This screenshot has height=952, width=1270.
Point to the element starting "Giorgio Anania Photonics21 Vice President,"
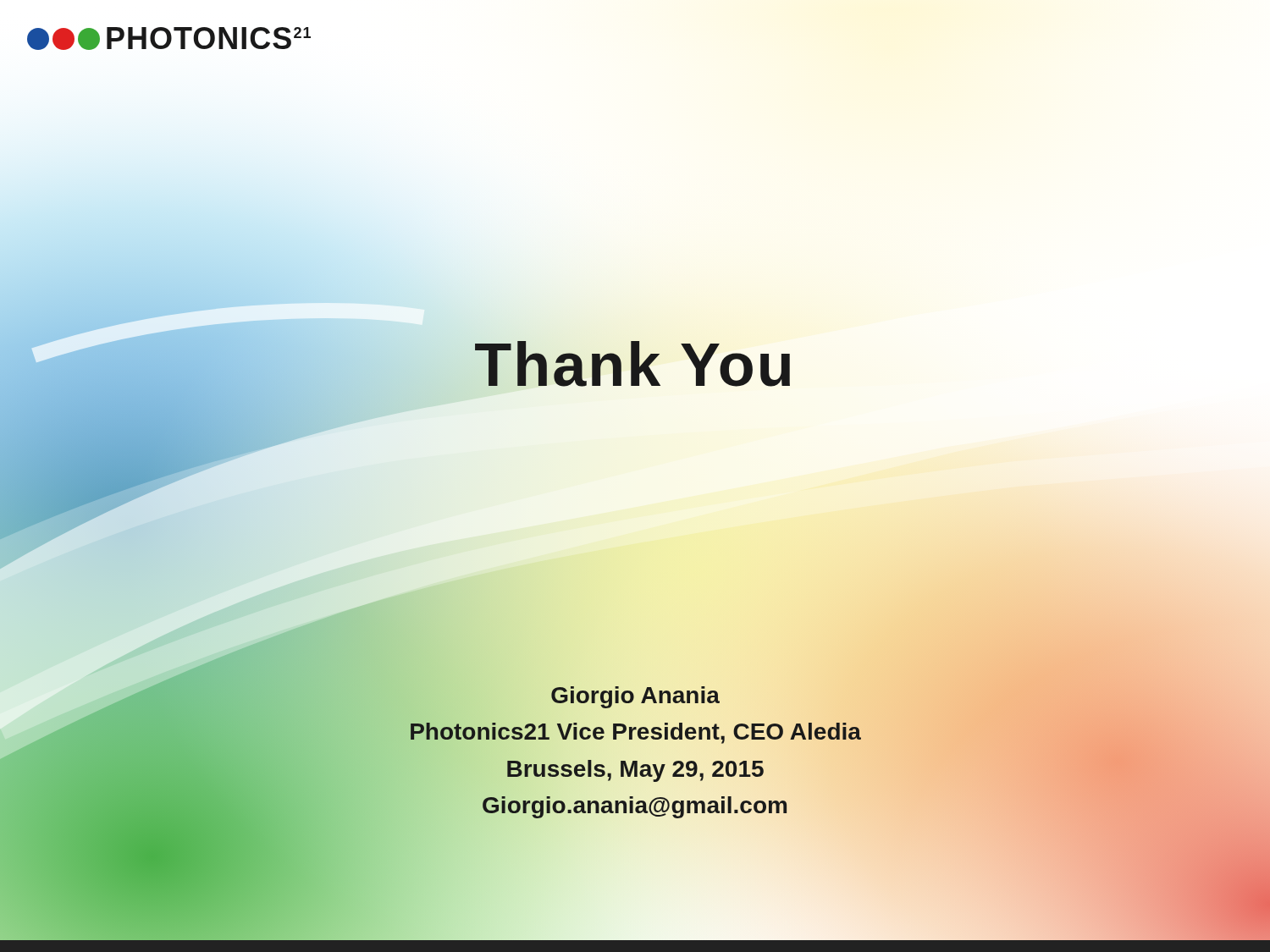pyautogui.click(x=635, y=750)
